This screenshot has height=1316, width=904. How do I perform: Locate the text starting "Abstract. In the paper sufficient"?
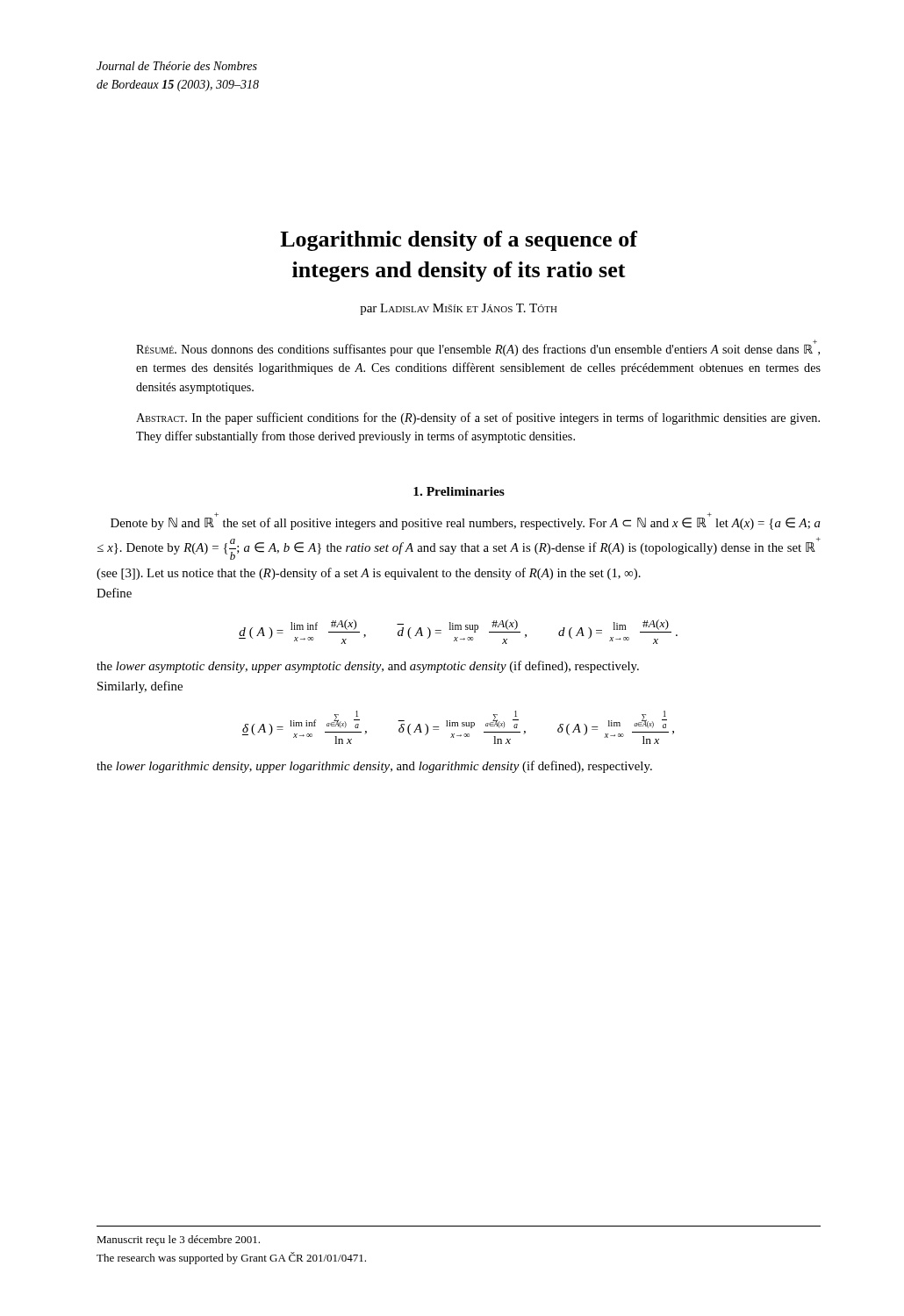[478, 427]
